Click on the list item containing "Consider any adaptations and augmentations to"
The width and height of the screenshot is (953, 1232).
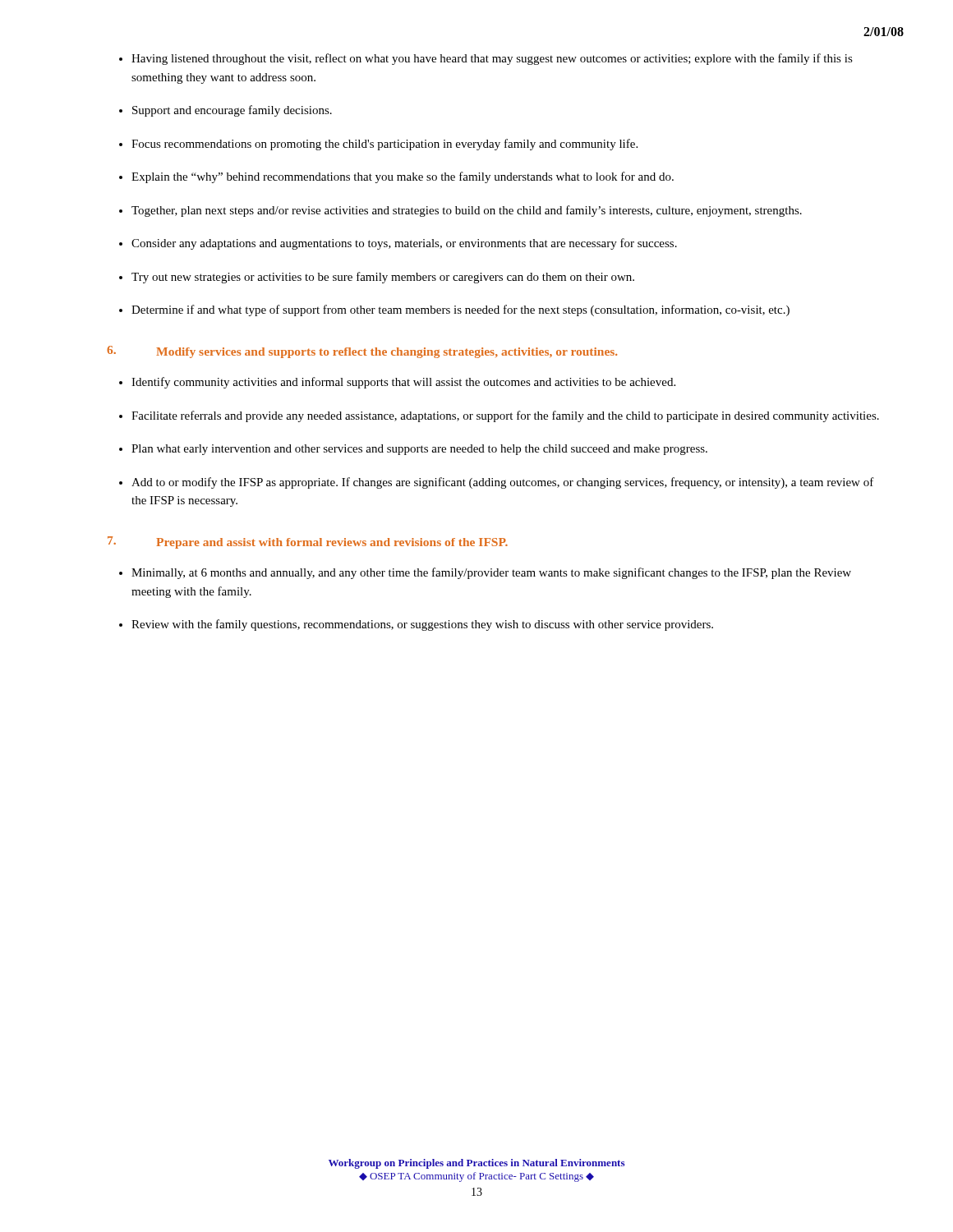pyautogui.click(x=509, y=243)
